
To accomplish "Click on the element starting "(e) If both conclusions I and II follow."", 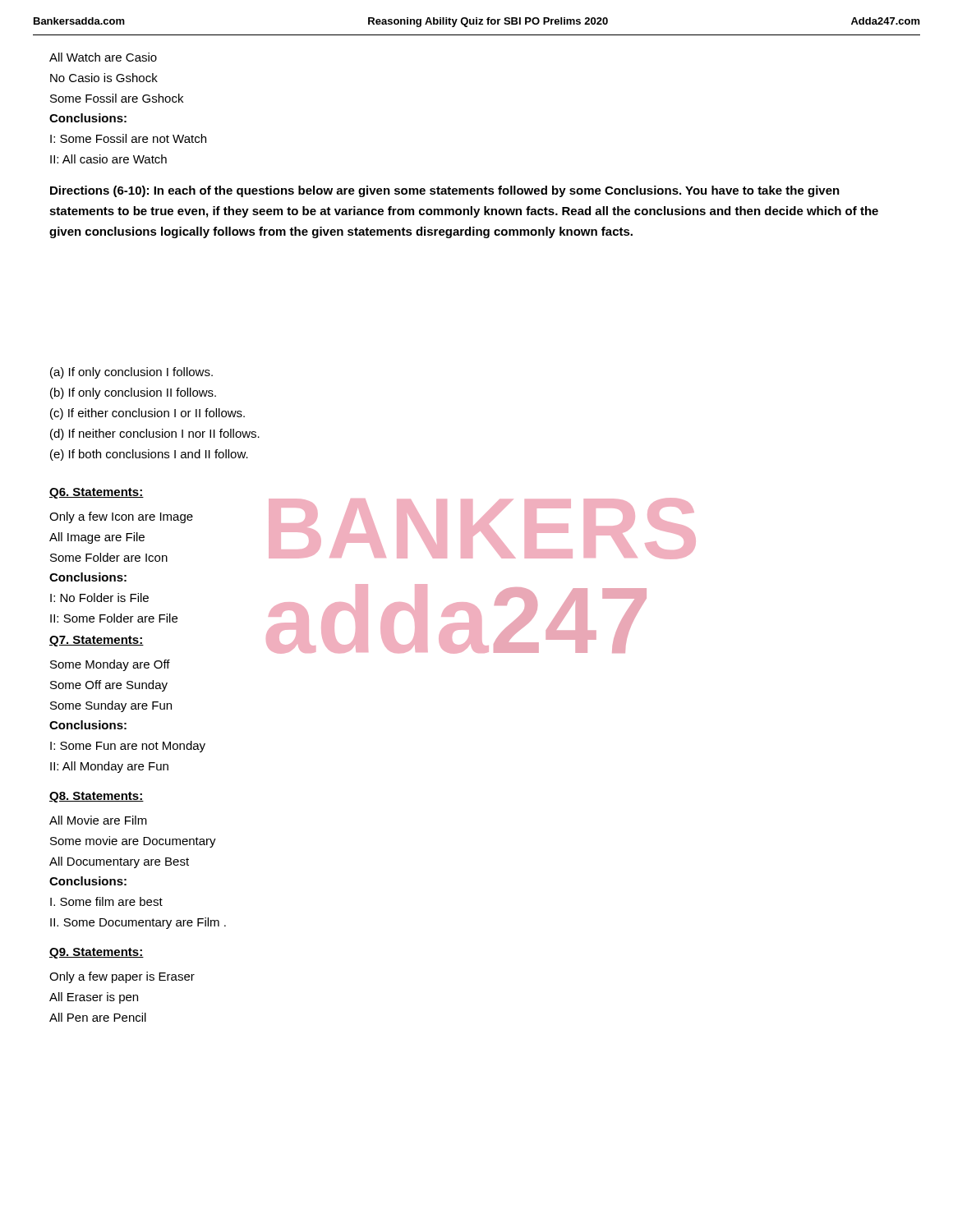I will coord(149,454).
